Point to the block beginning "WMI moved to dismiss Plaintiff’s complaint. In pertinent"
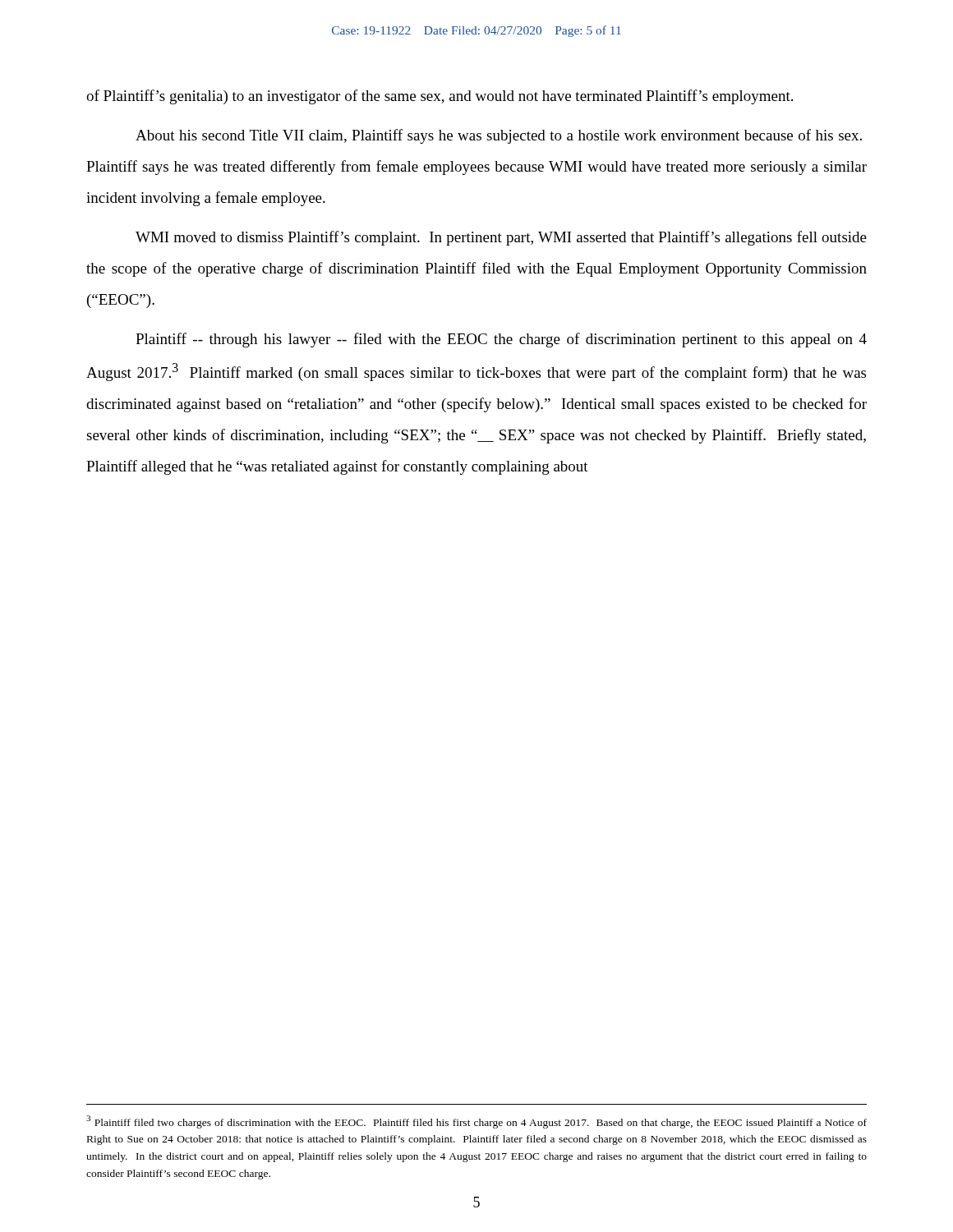 pyautogui.click(x=476, y=268)
